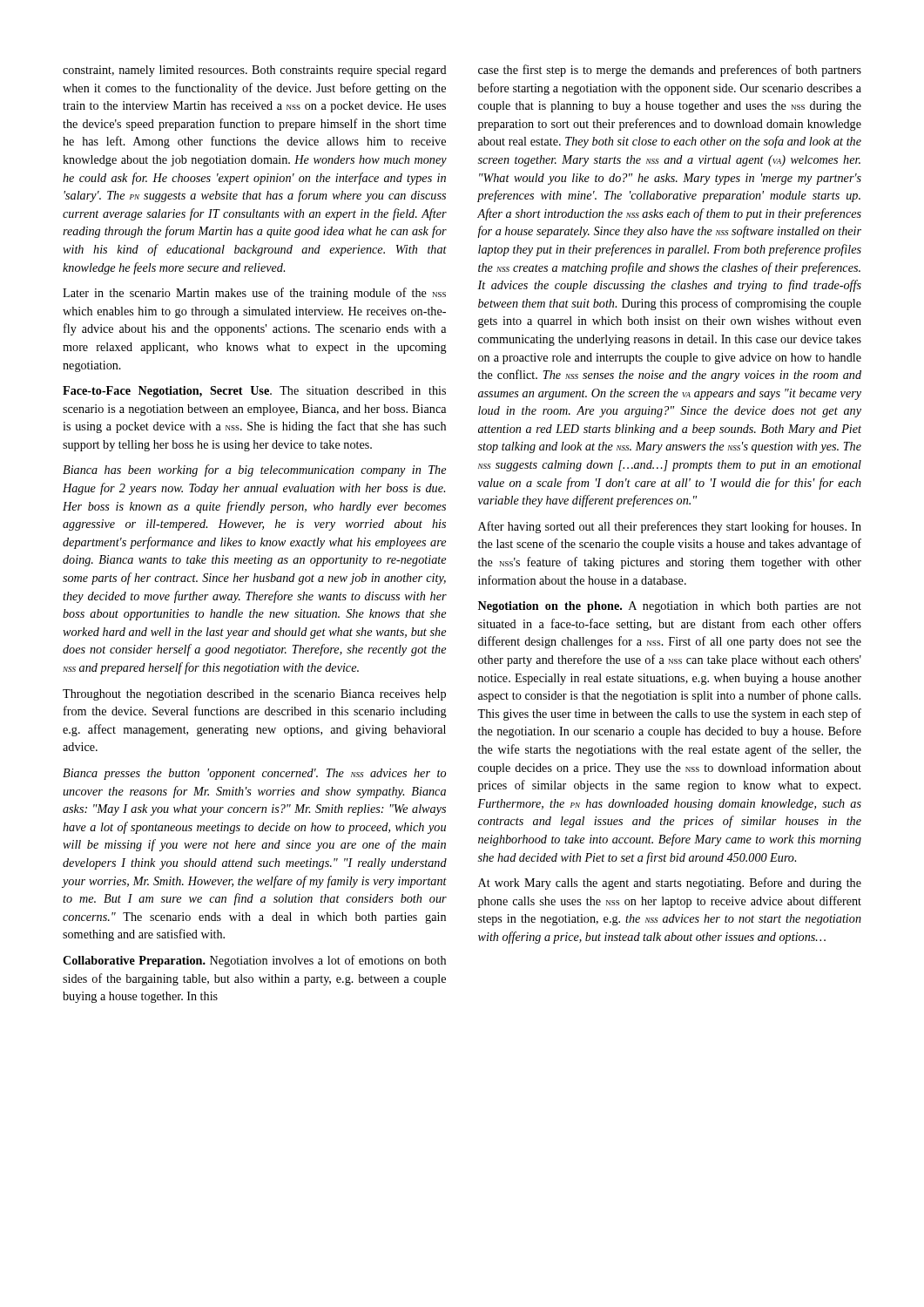Screen dimensions: 1307x924
Task: Find the text block starting "Throughout the negotiation described in the scenario"
Action: pyautogui.click(x=255, y=720)
